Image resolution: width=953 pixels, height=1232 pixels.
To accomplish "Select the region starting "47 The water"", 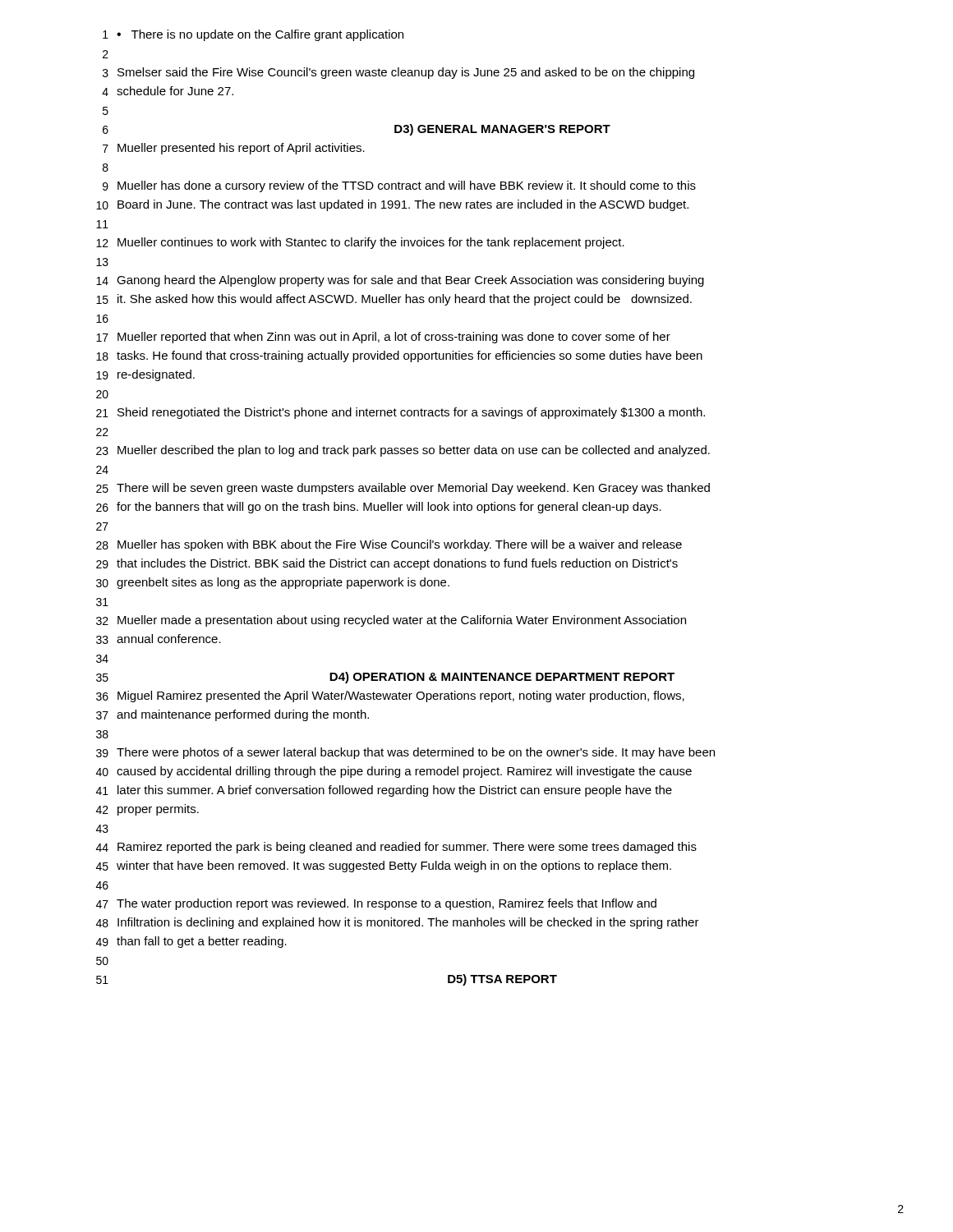I will click(x=485, y=904).
